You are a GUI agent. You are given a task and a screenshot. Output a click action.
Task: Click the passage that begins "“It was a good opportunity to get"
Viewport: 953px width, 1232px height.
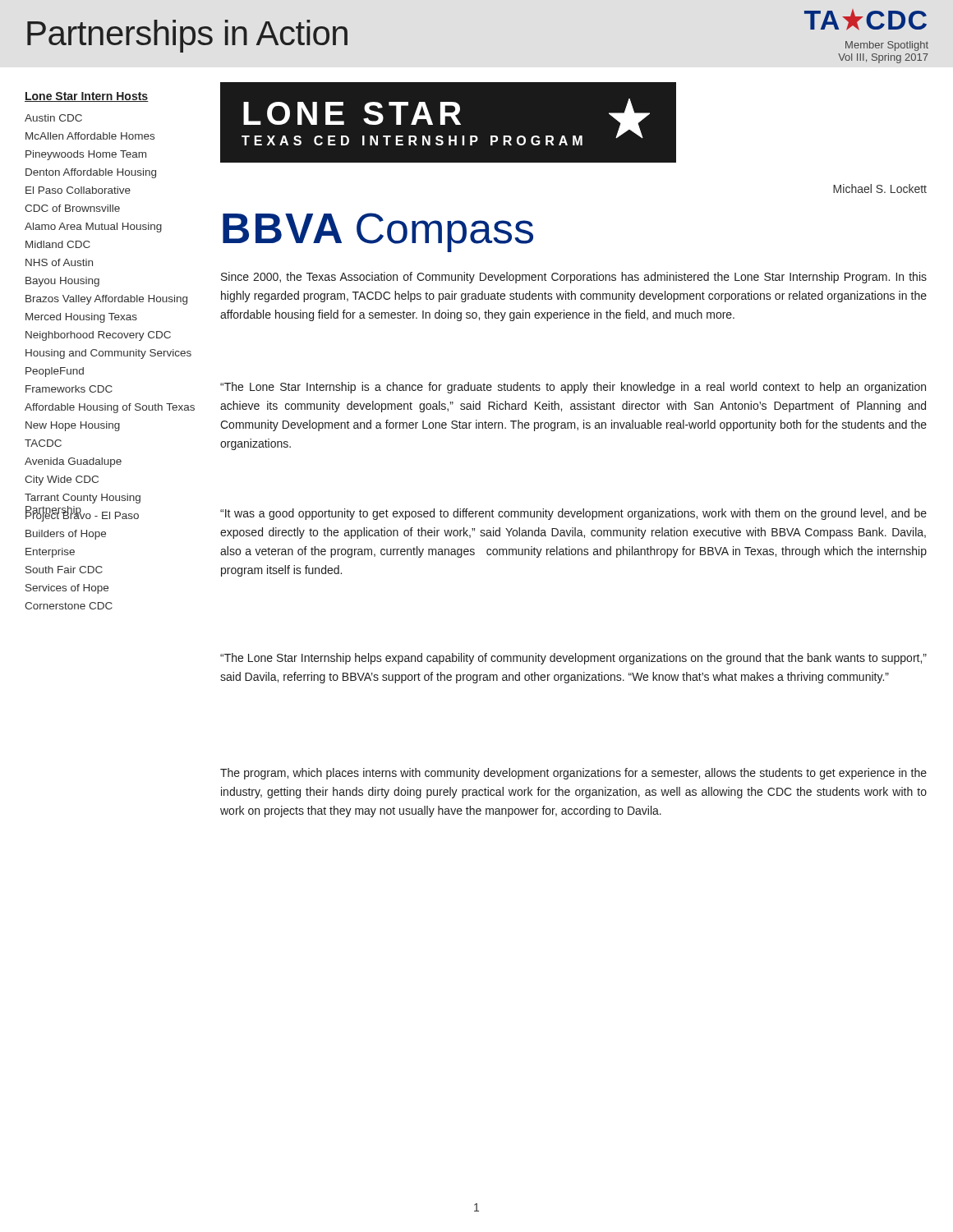click(573, 542)
